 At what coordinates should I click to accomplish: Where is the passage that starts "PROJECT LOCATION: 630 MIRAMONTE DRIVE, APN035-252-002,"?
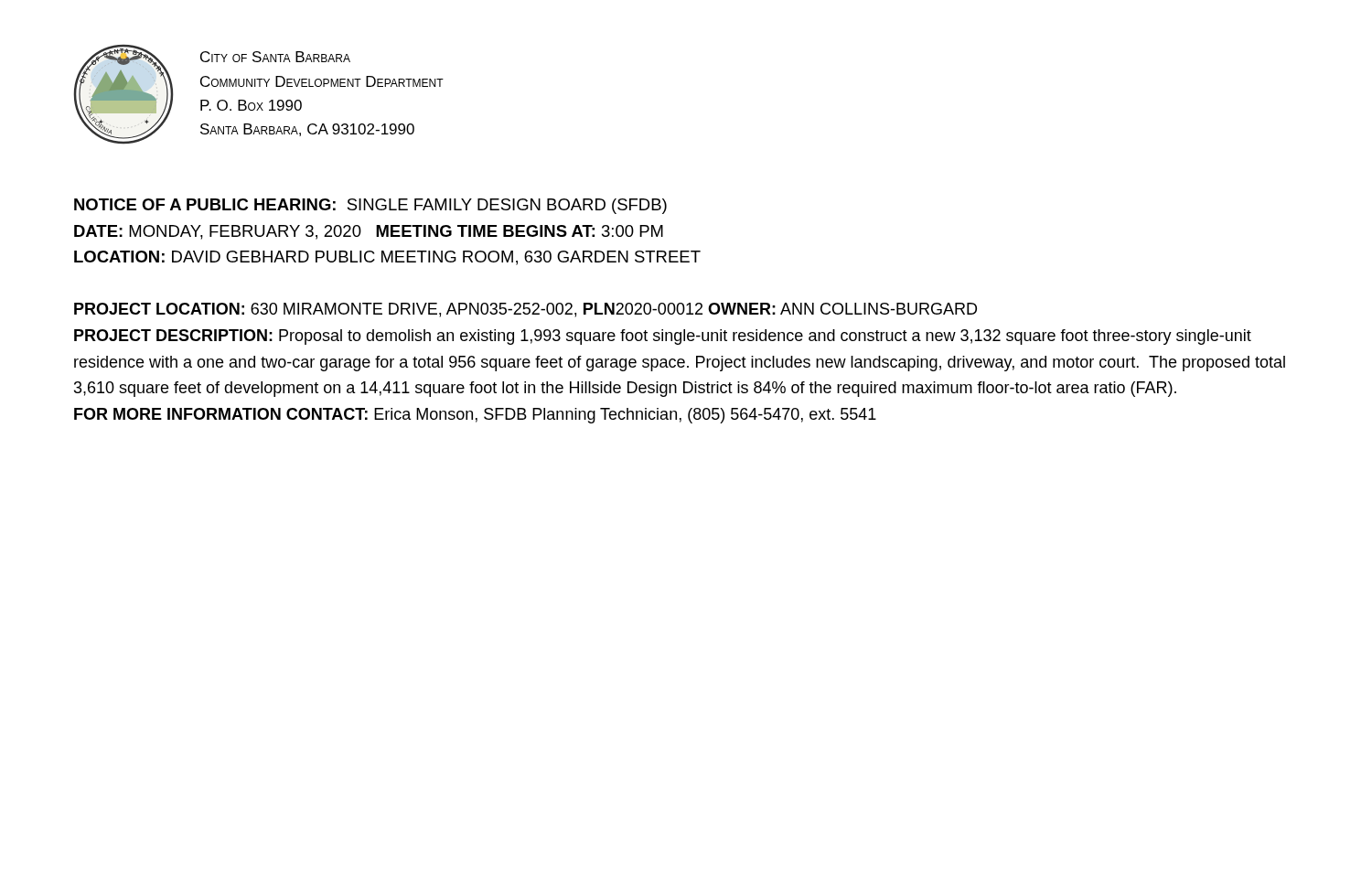(680, 362)
